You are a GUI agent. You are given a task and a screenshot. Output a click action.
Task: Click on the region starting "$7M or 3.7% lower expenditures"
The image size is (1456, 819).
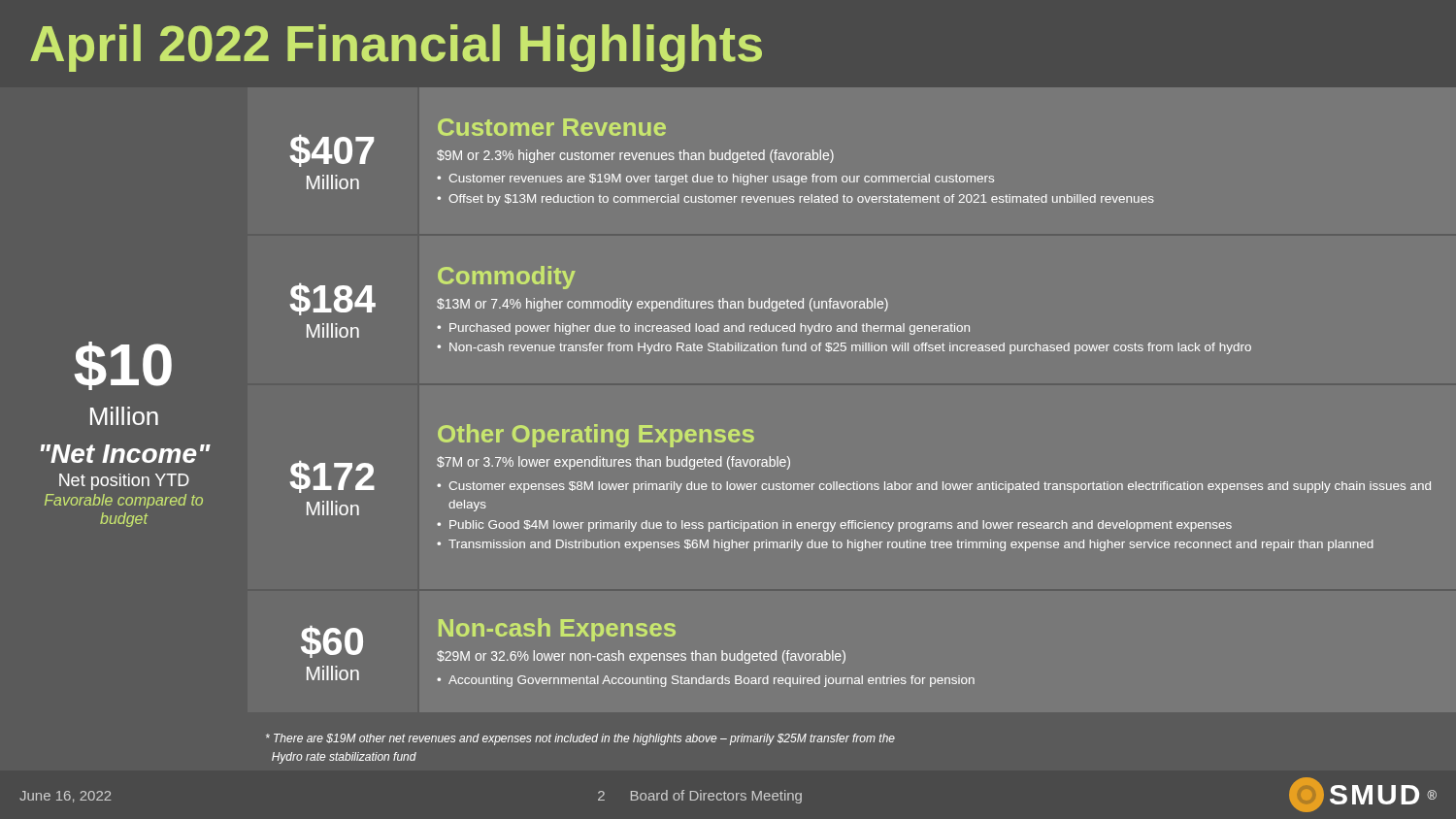point(614,462)
